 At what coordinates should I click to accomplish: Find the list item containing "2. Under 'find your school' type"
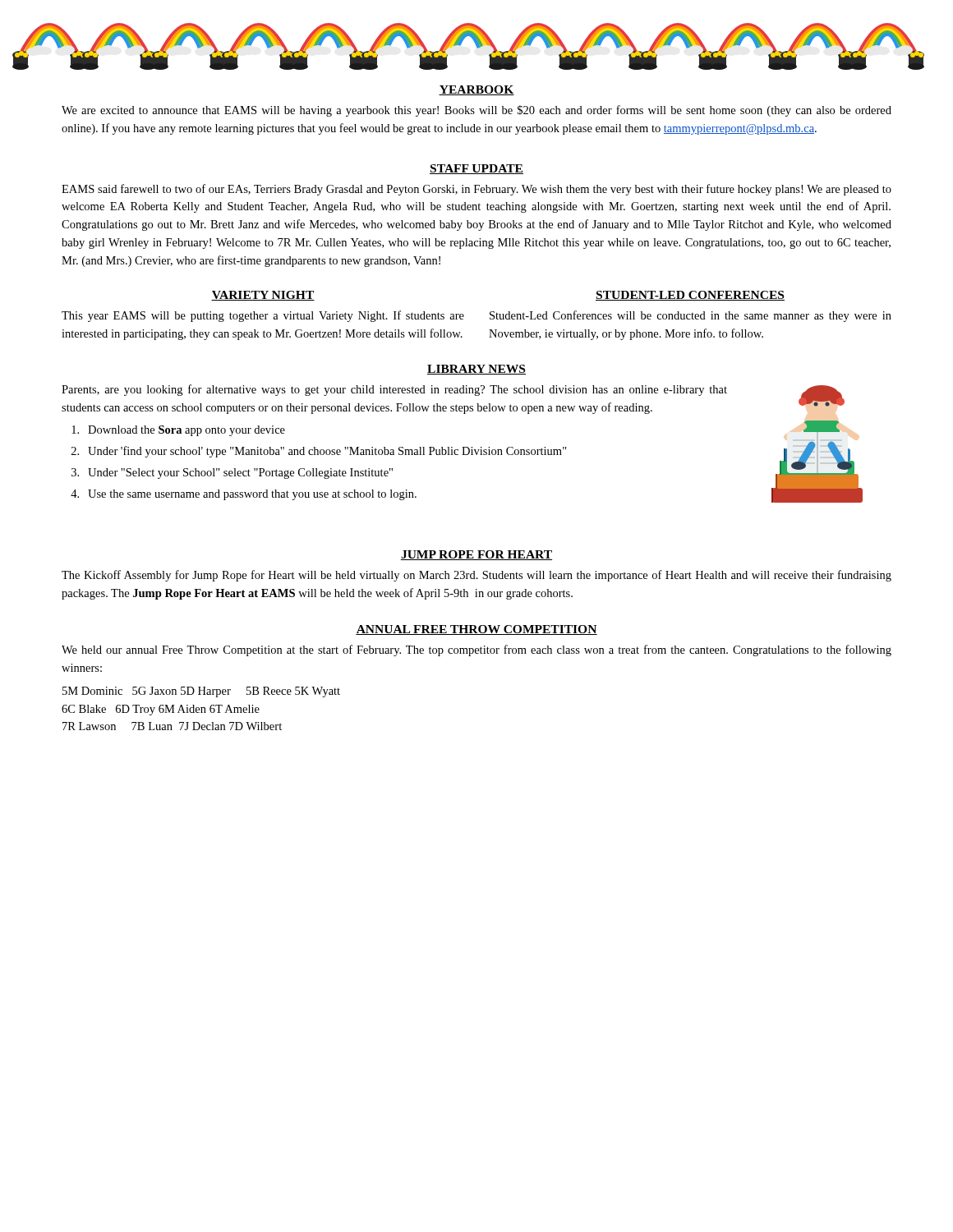tap(314, 452)
